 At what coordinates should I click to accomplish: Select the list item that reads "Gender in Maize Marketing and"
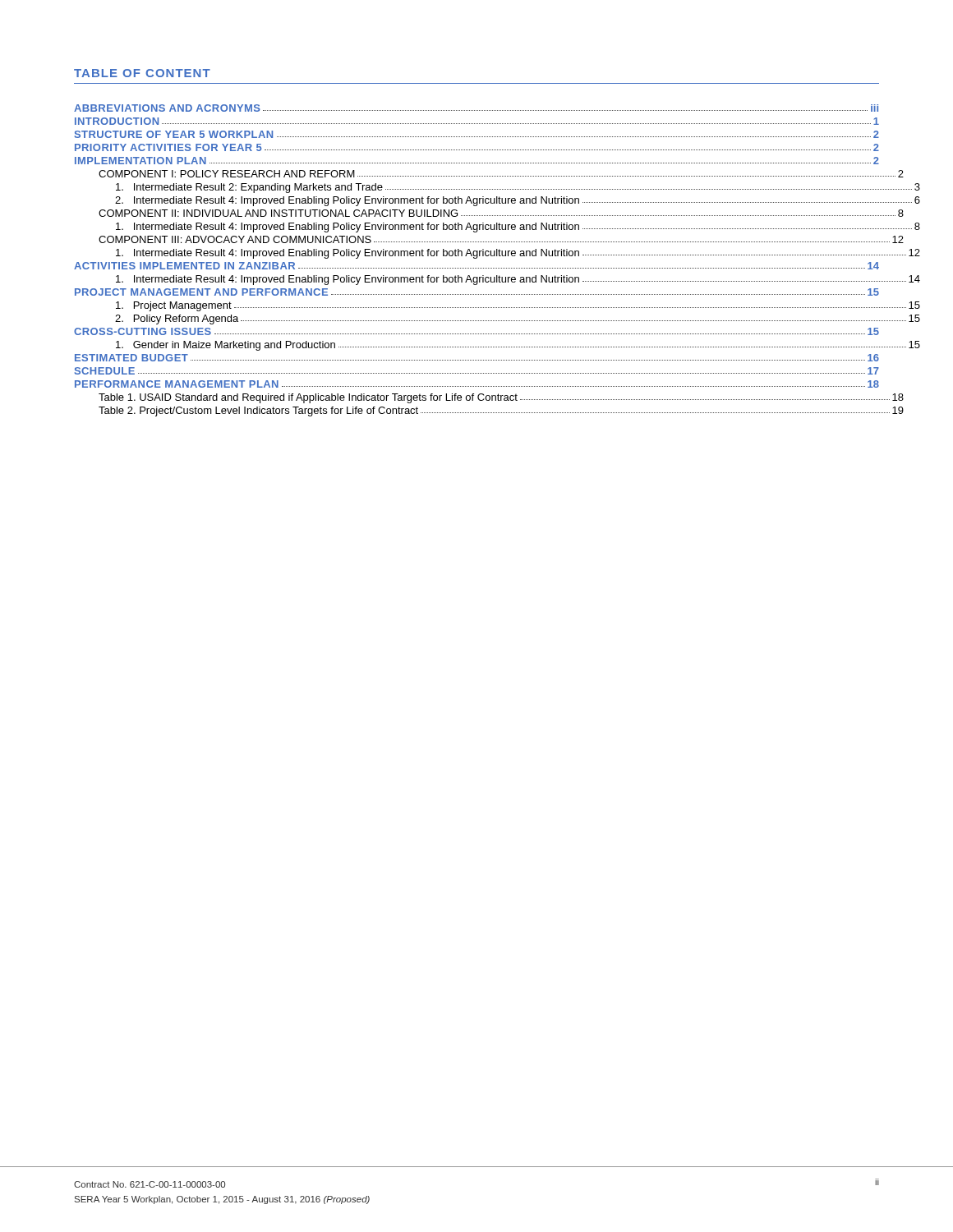(518, 345)
